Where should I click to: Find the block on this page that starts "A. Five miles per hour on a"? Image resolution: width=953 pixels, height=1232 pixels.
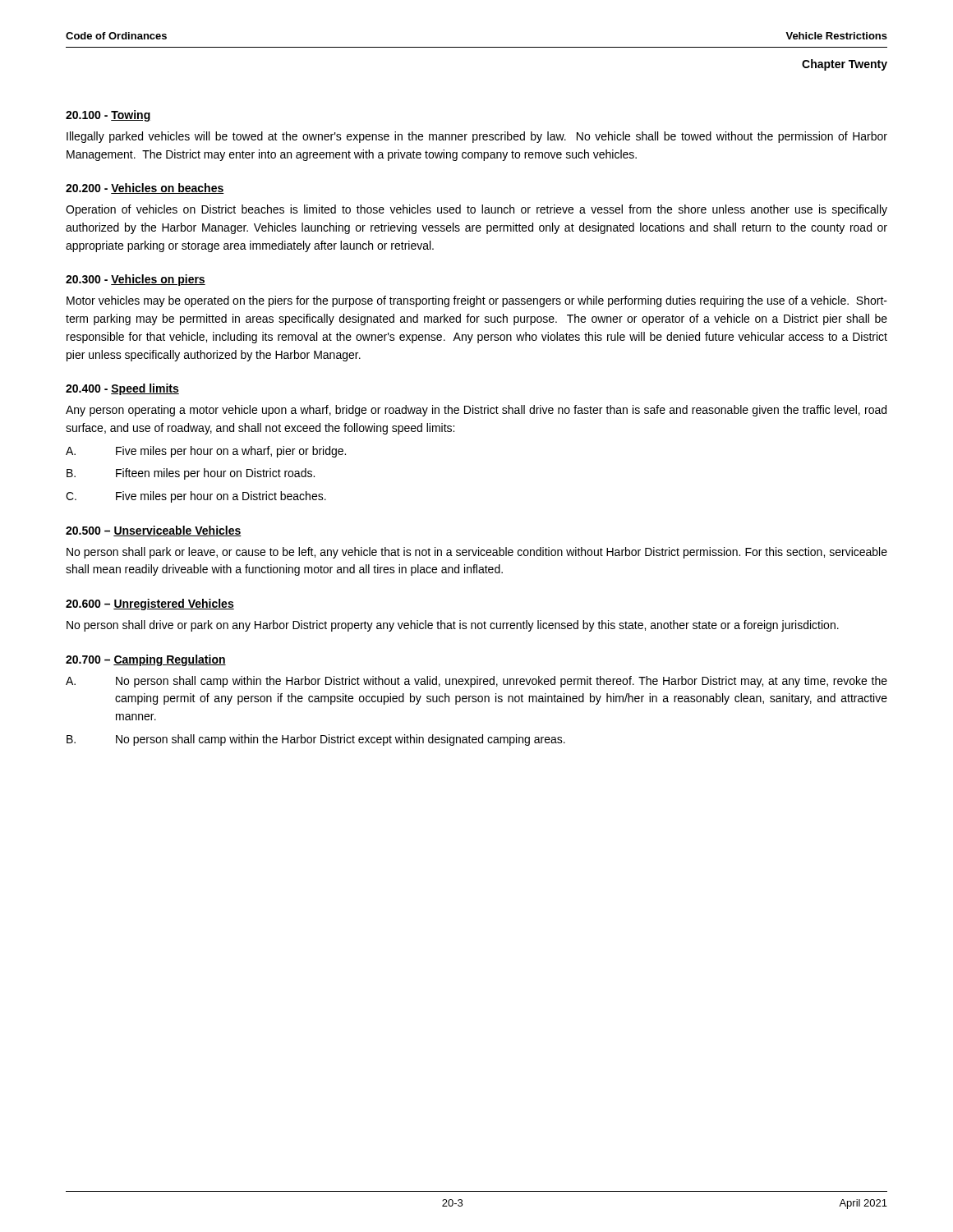(x=206, y=452)
